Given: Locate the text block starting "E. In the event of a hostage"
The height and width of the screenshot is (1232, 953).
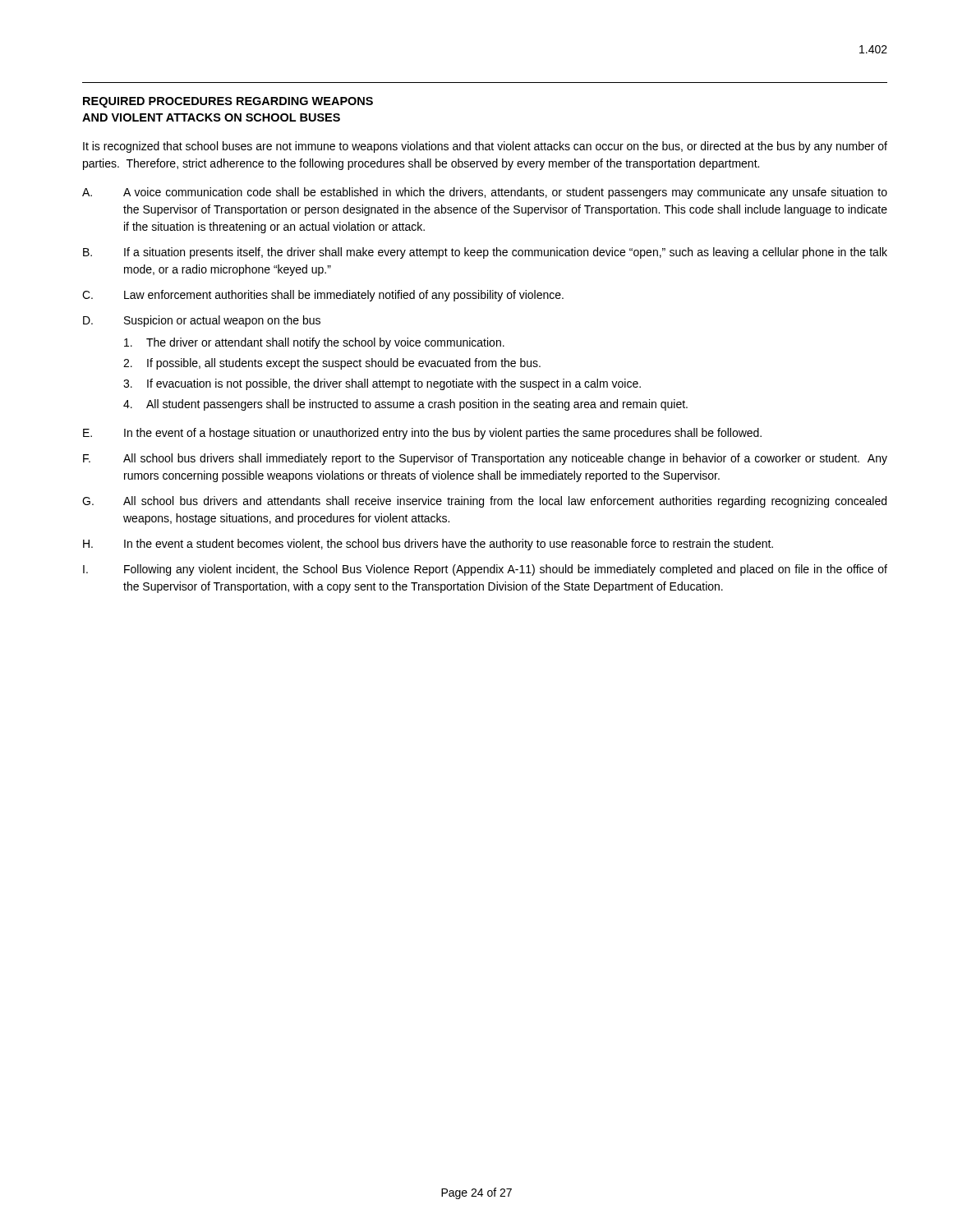Looking at the screenshot, I should tap(485, 433).
